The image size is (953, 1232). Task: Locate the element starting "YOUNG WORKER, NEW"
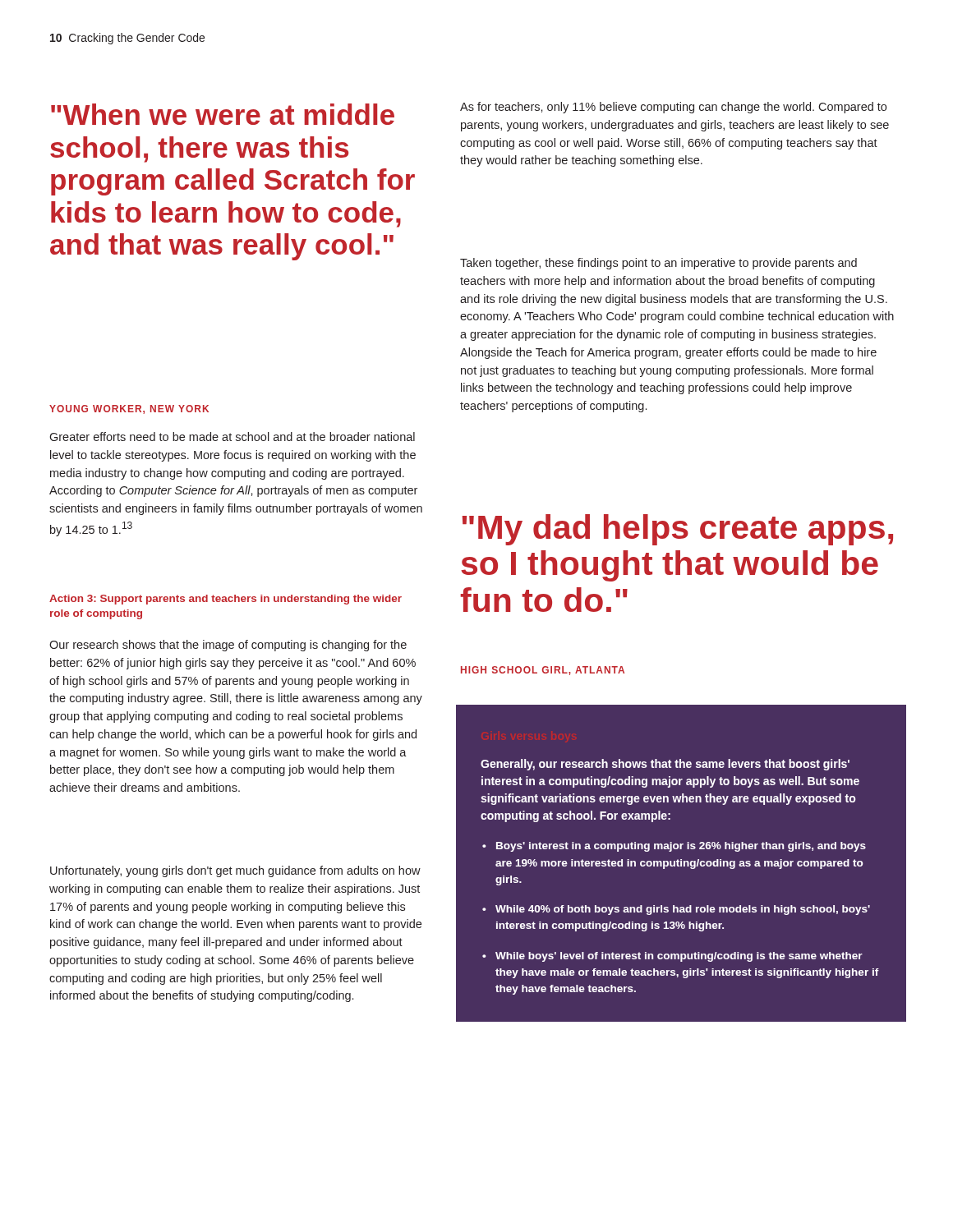(130, 409)
